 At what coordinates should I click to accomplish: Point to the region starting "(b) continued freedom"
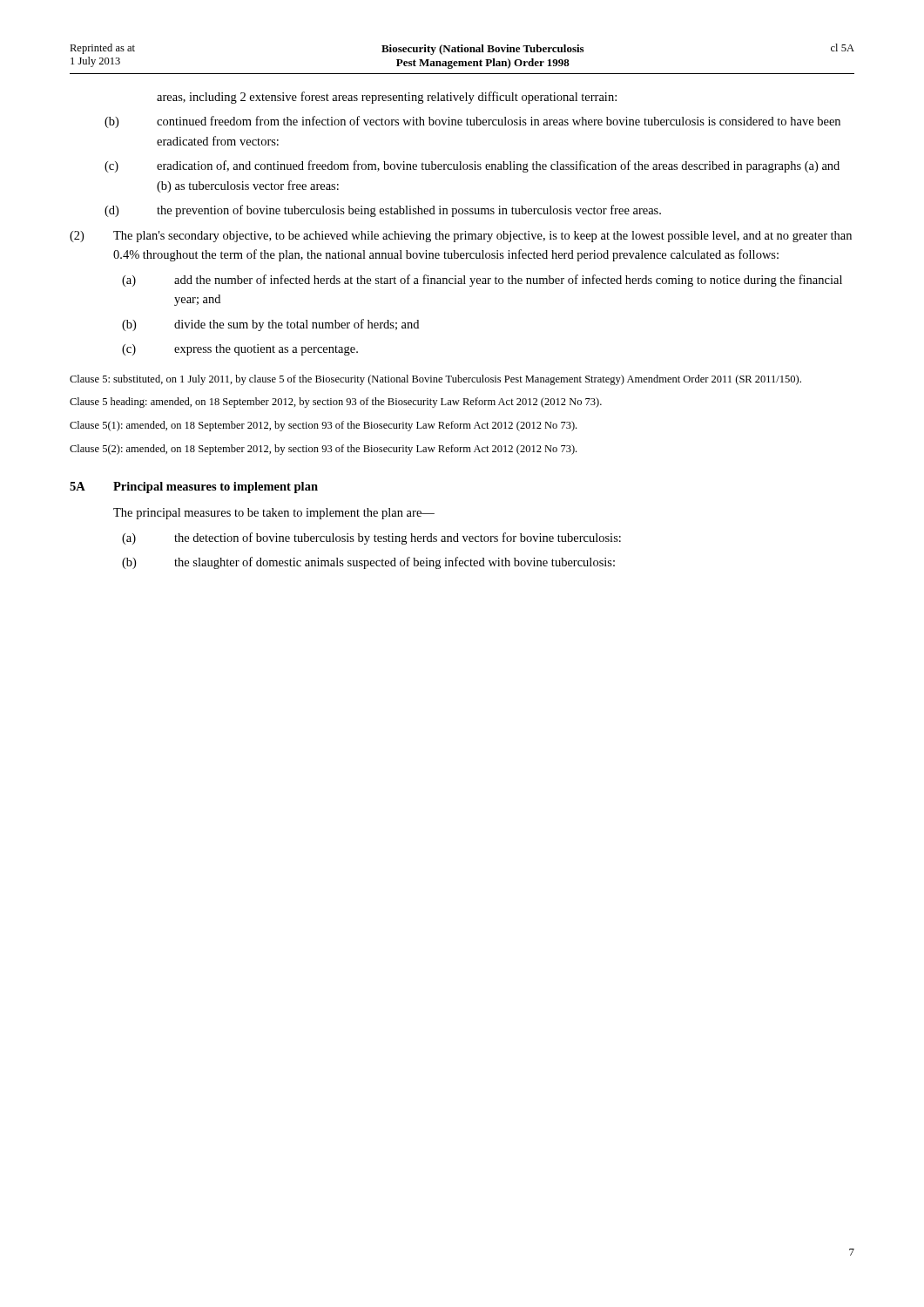tap(462, 131)
